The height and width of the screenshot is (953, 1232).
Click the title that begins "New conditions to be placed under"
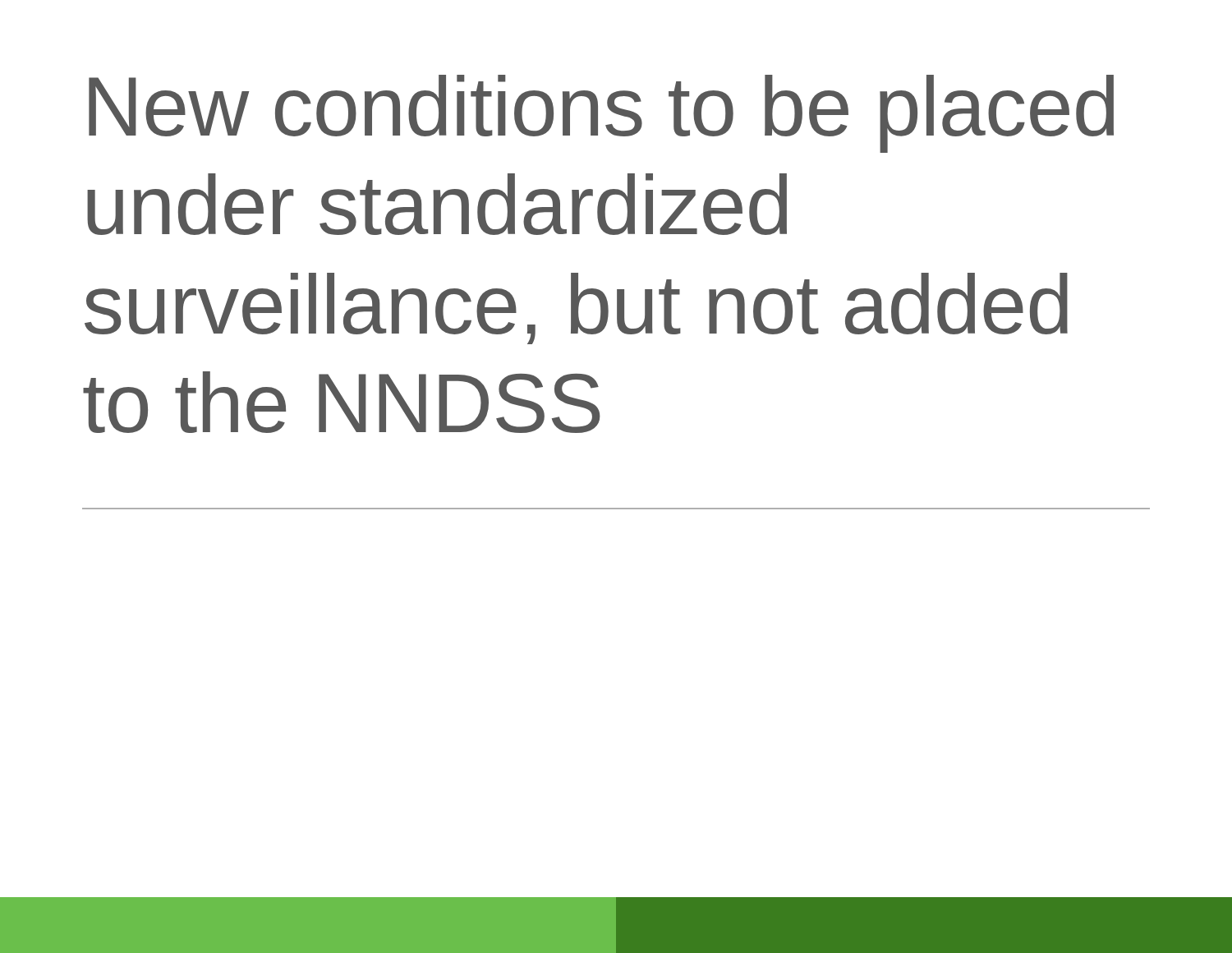(616, 255)
